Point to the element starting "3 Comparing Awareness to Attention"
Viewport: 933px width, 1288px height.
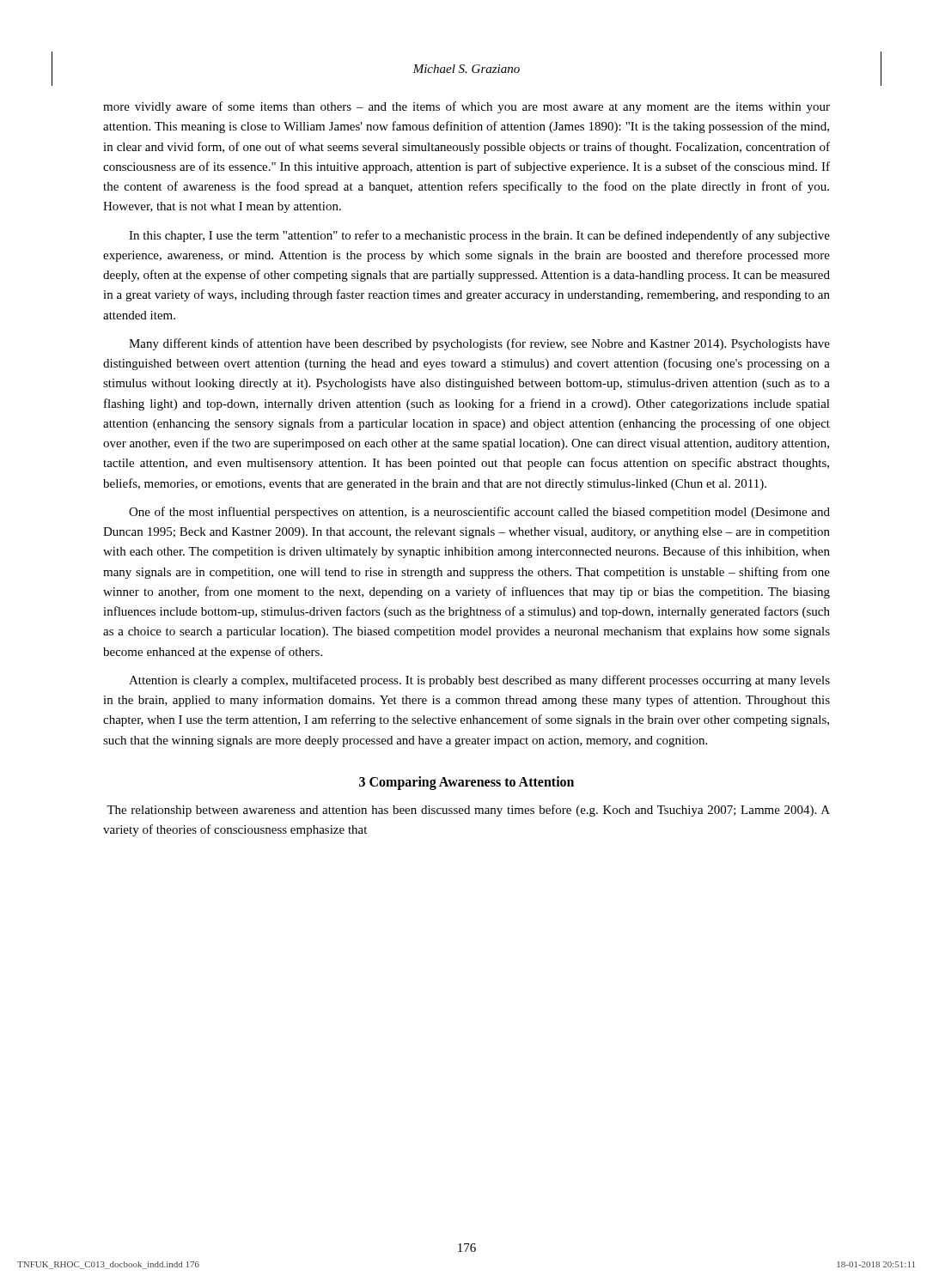tap(466, 782)
